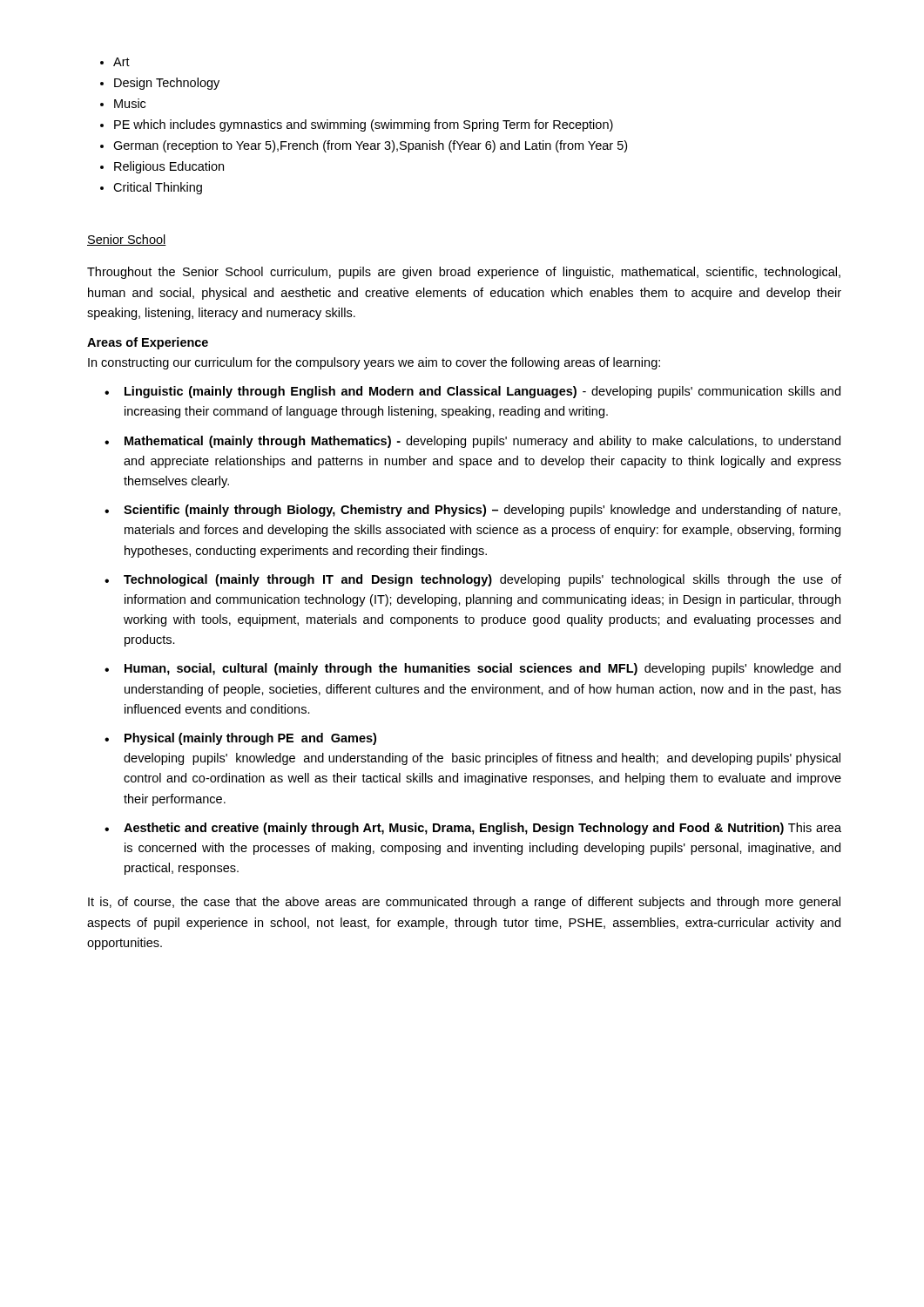Click on the text block containing "Throughout the Senior School"

464,293
